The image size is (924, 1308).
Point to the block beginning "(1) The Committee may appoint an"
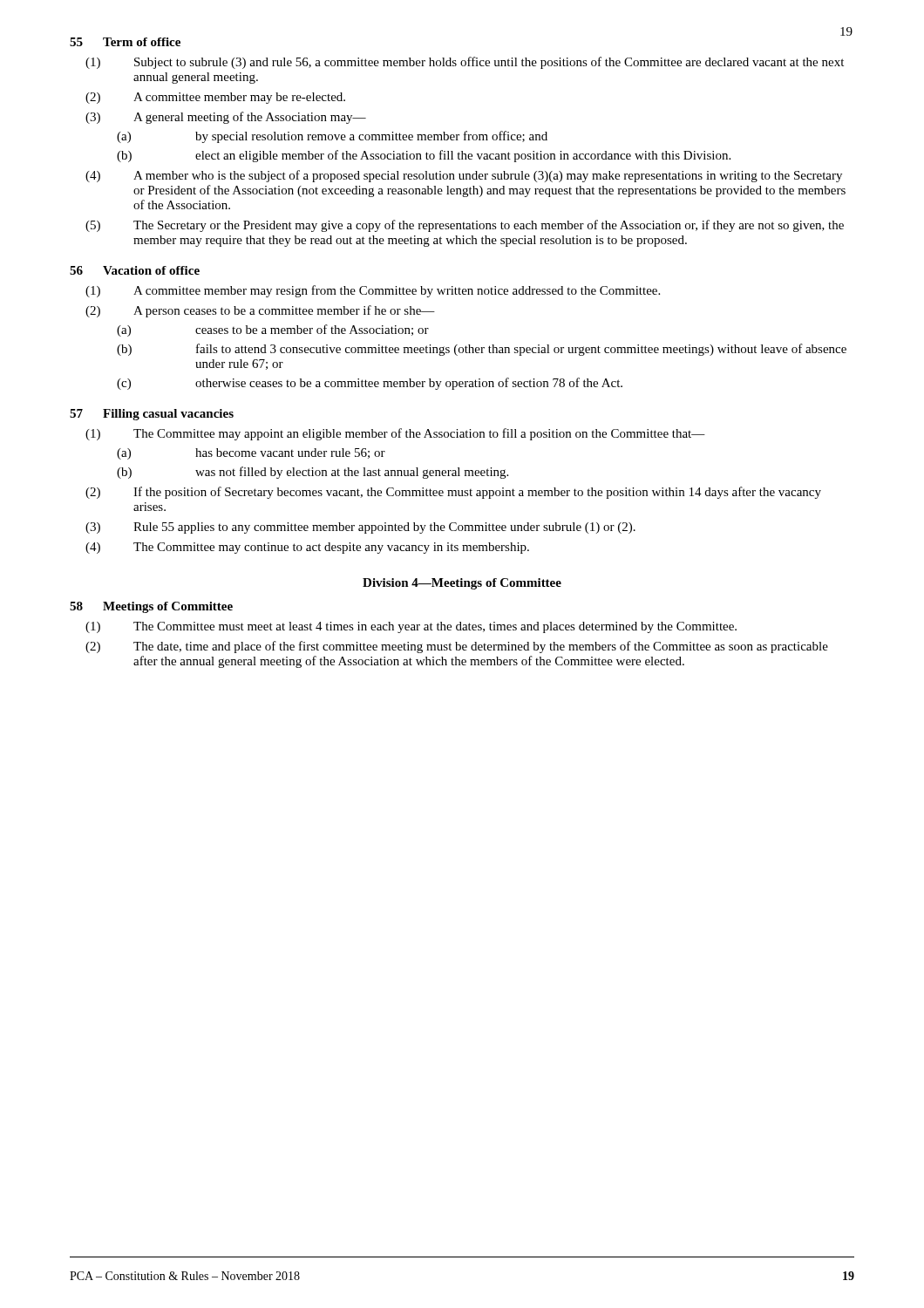coord(387,434)
